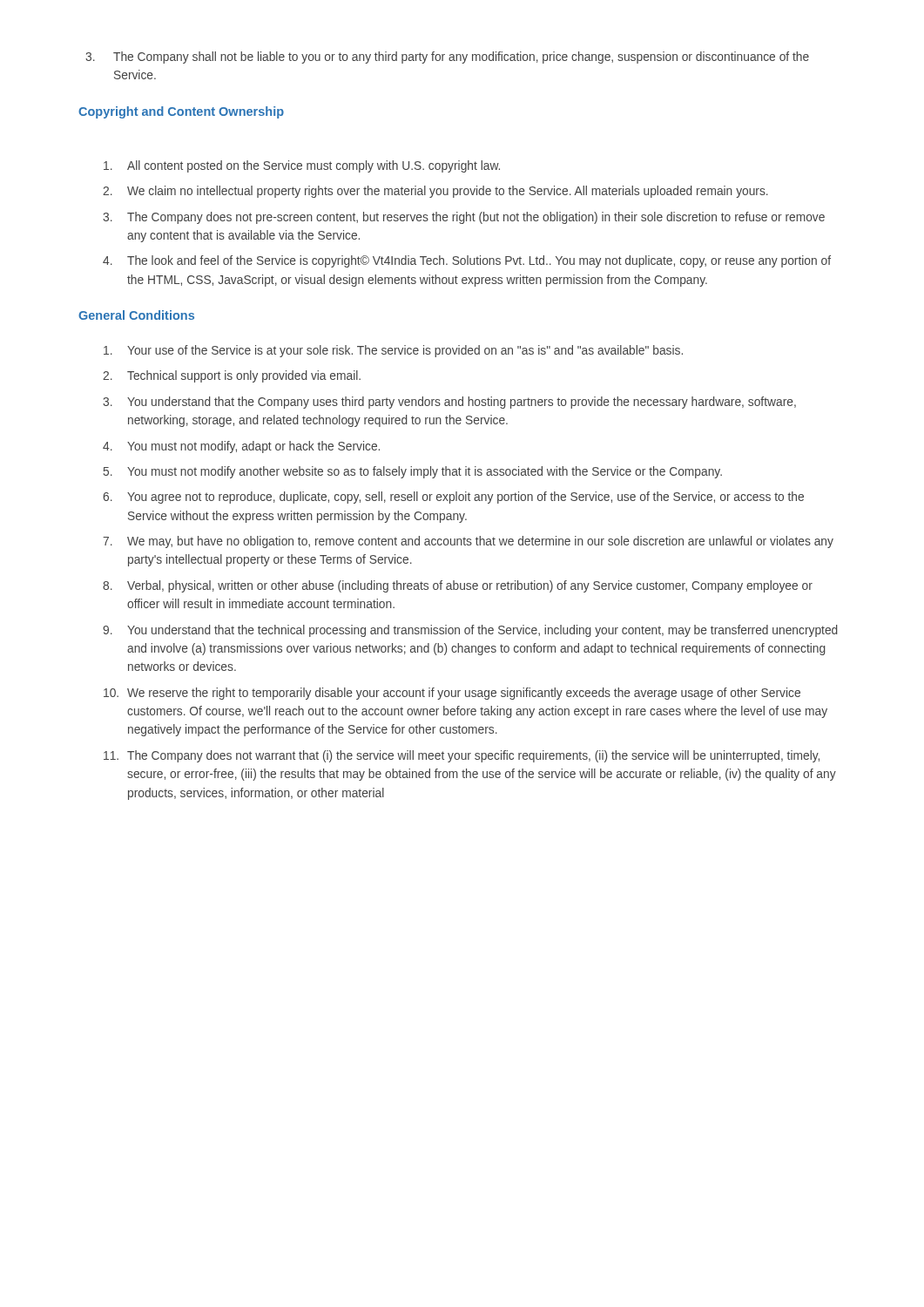
Task: Select the list item that reads "2. We claim no intellectual property rights over"
Action: (436, 192)
